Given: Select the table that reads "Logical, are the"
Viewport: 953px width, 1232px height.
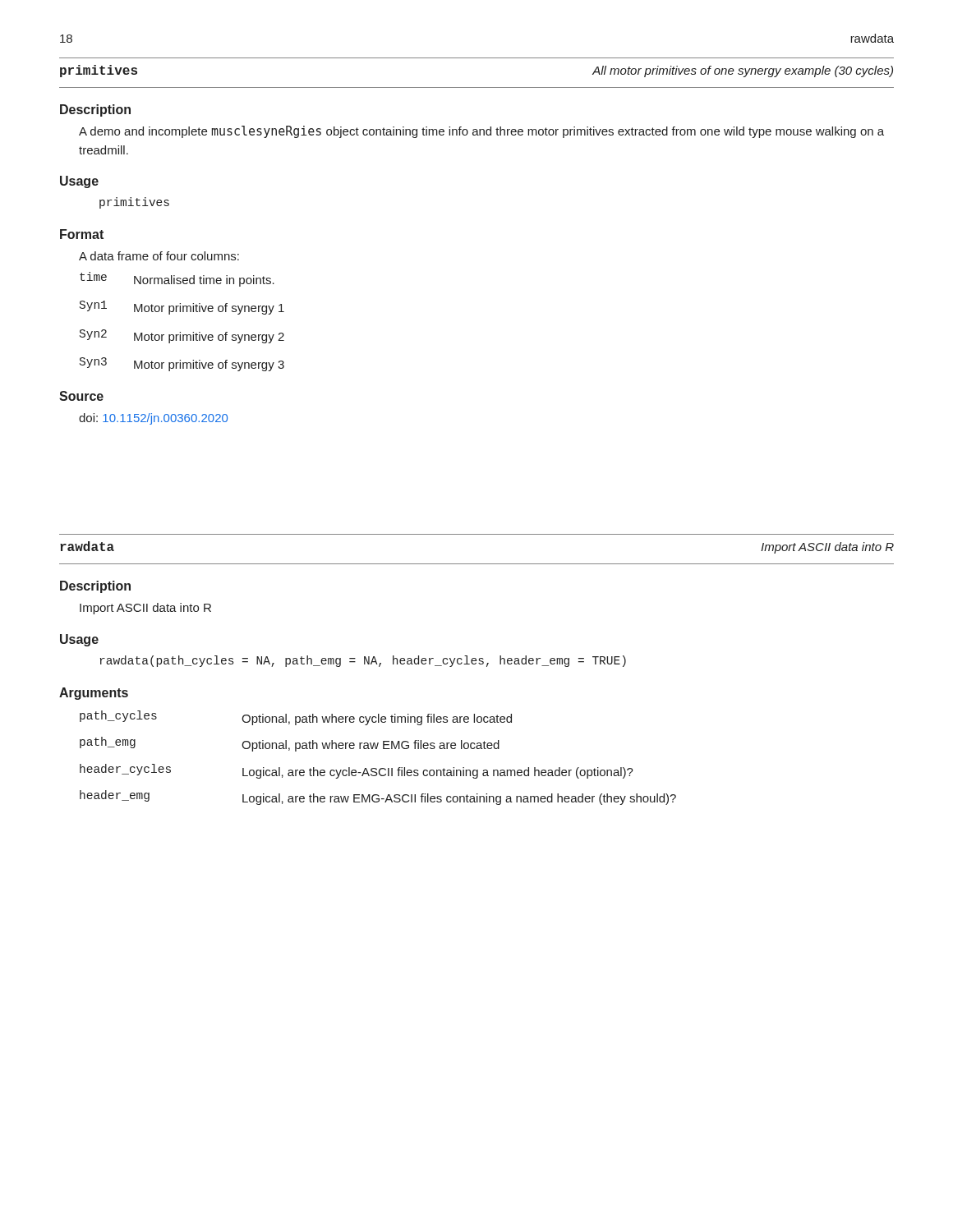Looking at the screenshot, I should pos(476,760).
